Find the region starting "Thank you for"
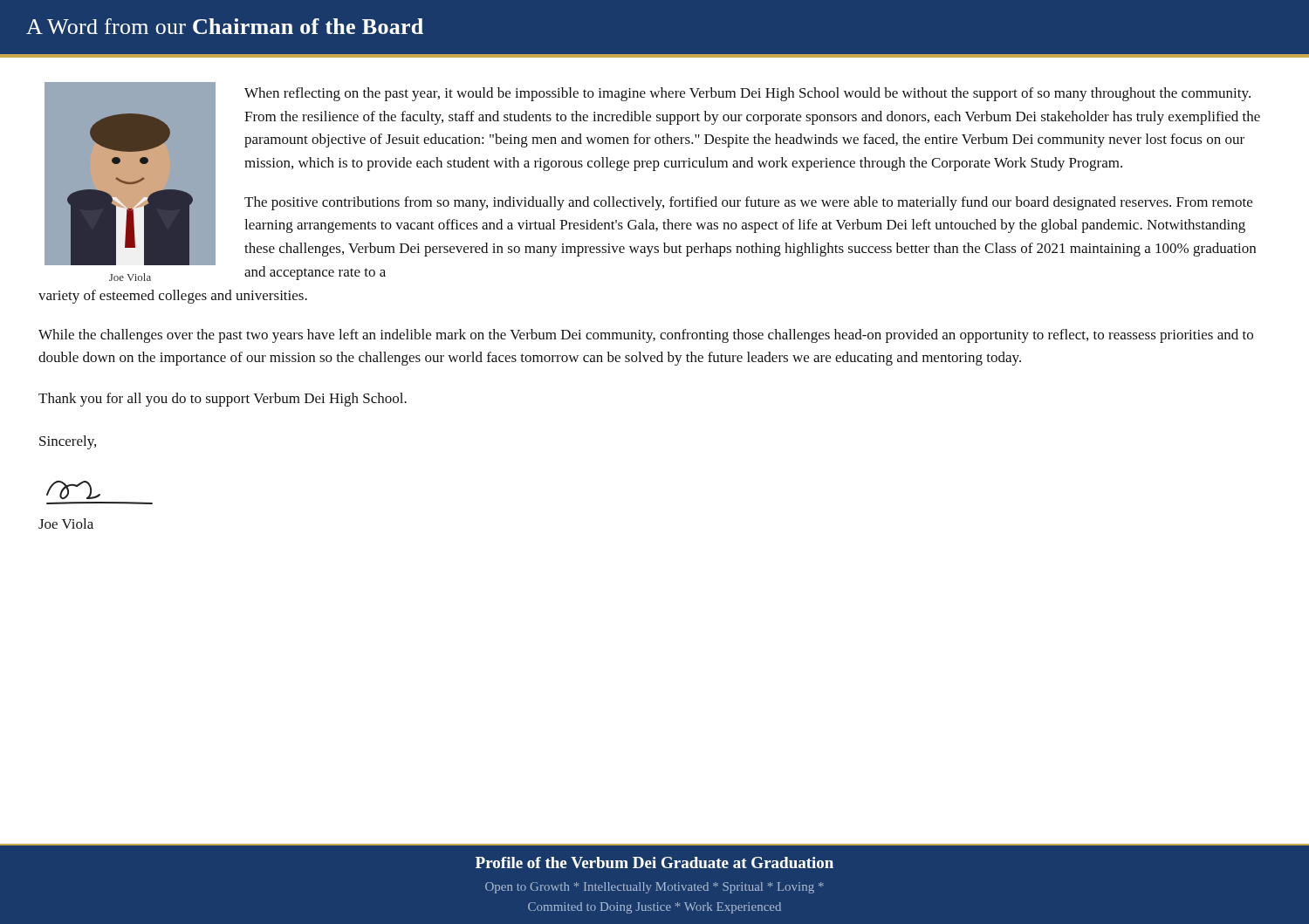 (223, 398)
